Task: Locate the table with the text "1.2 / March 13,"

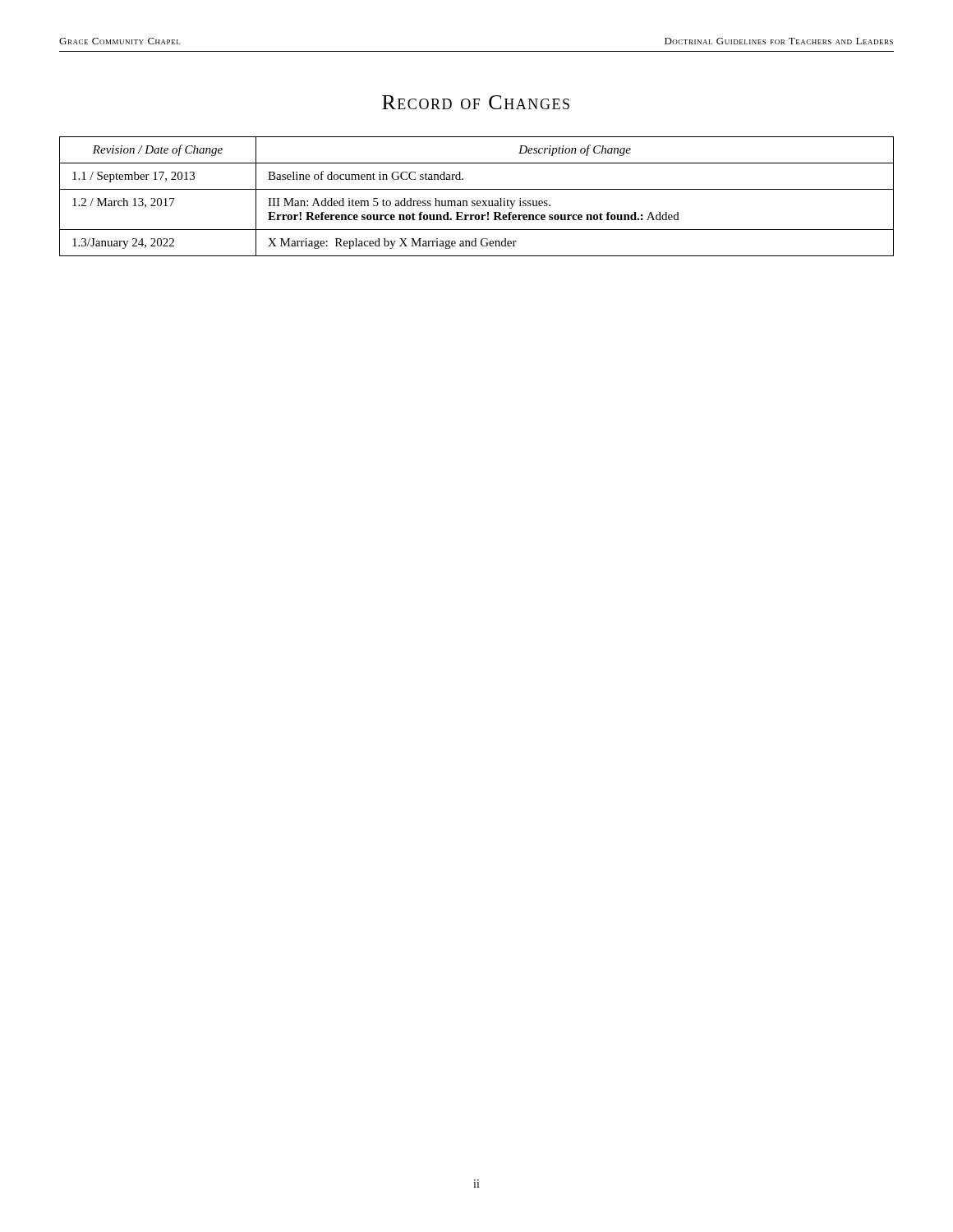Action: pyautogui.click(x=476, y=196)
